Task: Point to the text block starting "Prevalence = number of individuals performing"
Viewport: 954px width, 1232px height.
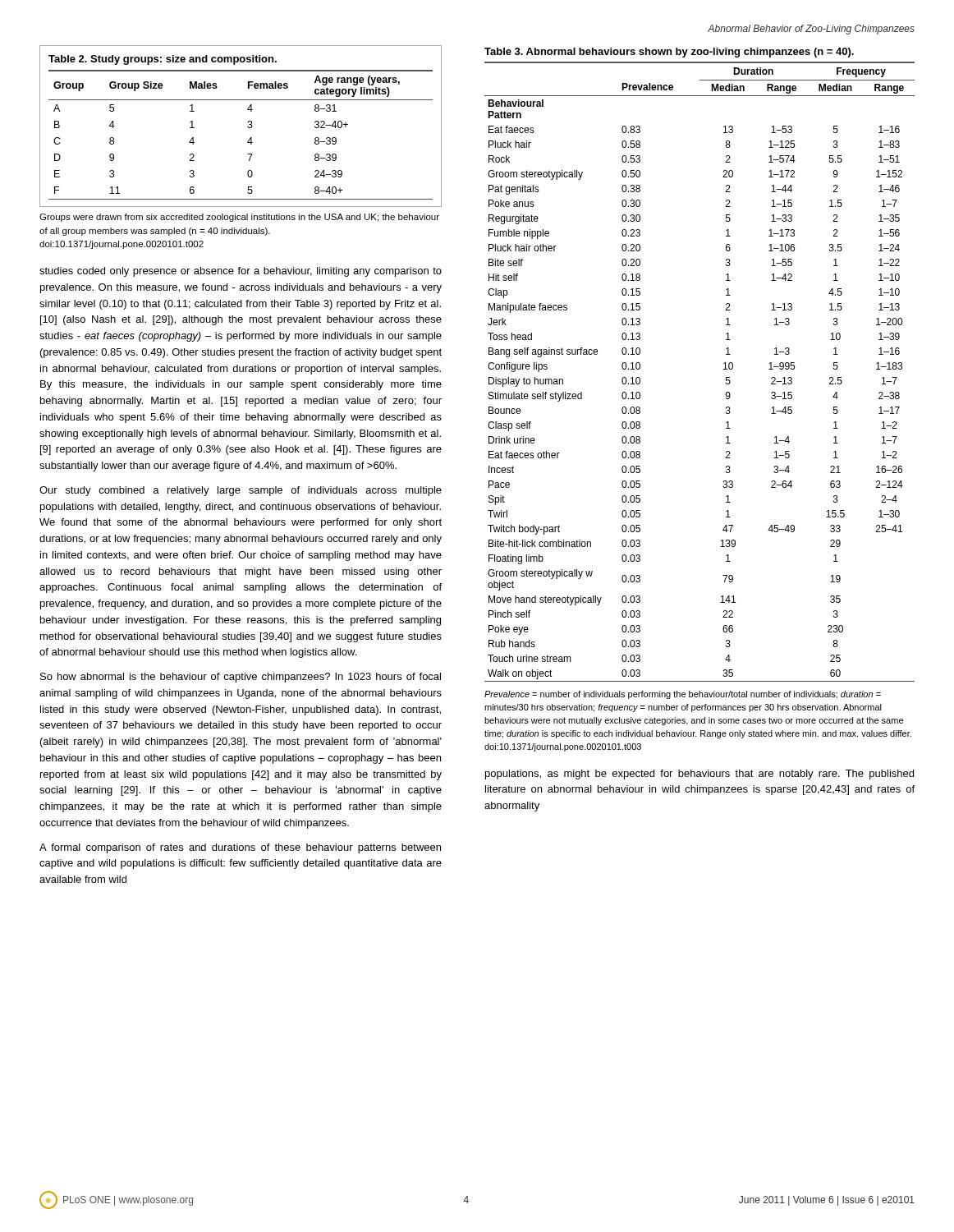Action: (698, 720)
